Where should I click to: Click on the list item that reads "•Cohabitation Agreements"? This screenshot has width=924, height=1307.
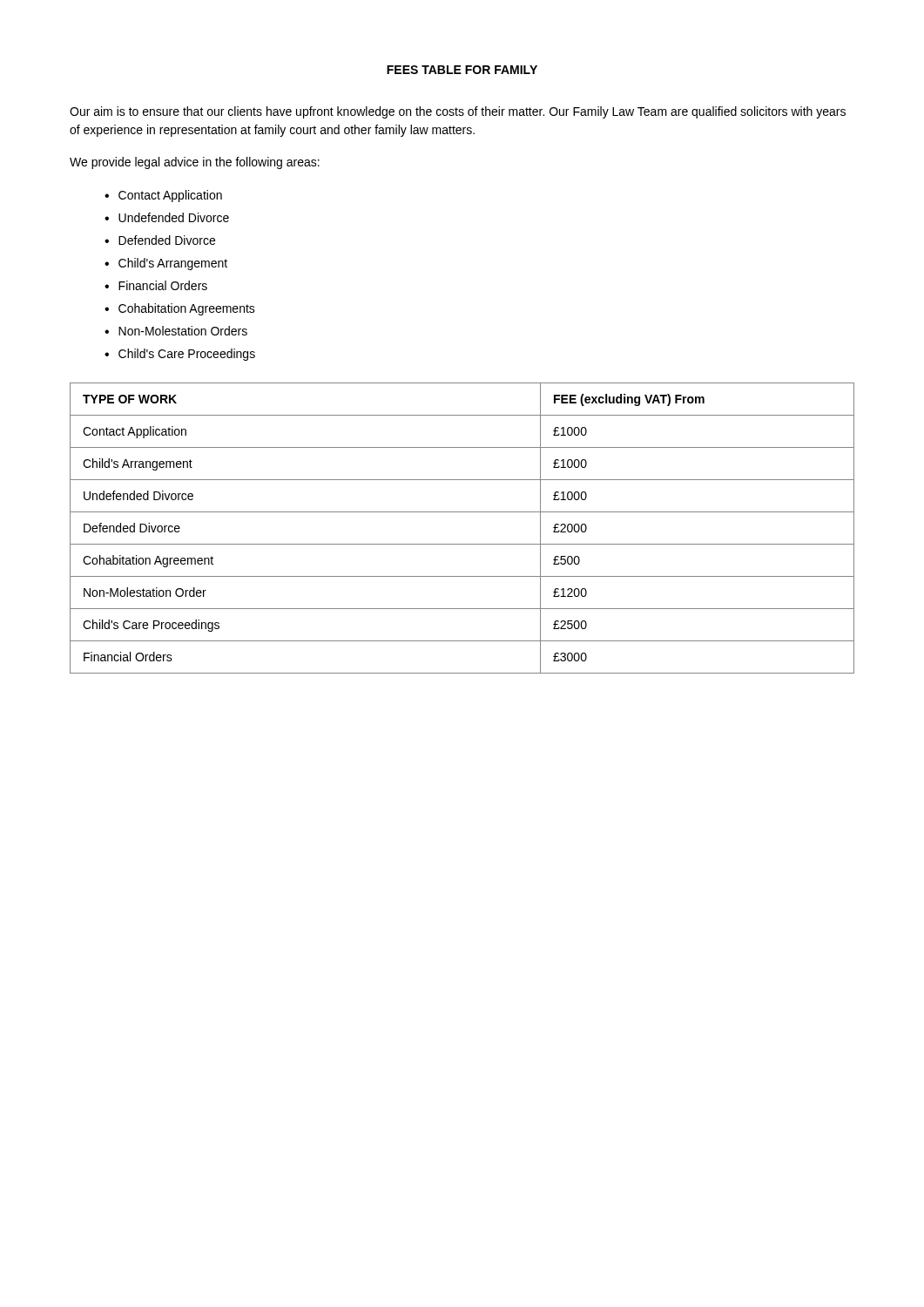click(180, 309)
